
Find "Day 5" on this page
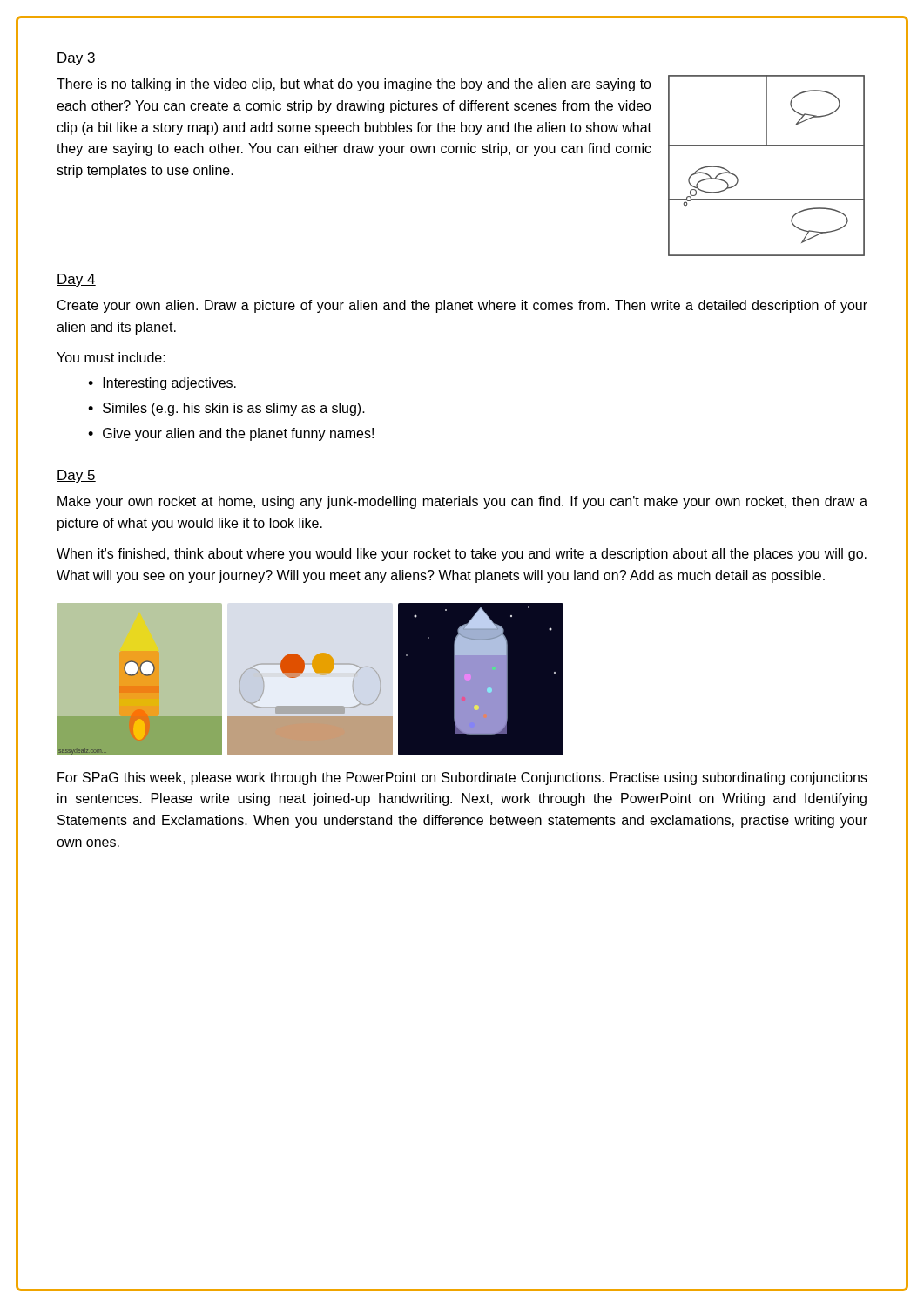pos(76,476)
